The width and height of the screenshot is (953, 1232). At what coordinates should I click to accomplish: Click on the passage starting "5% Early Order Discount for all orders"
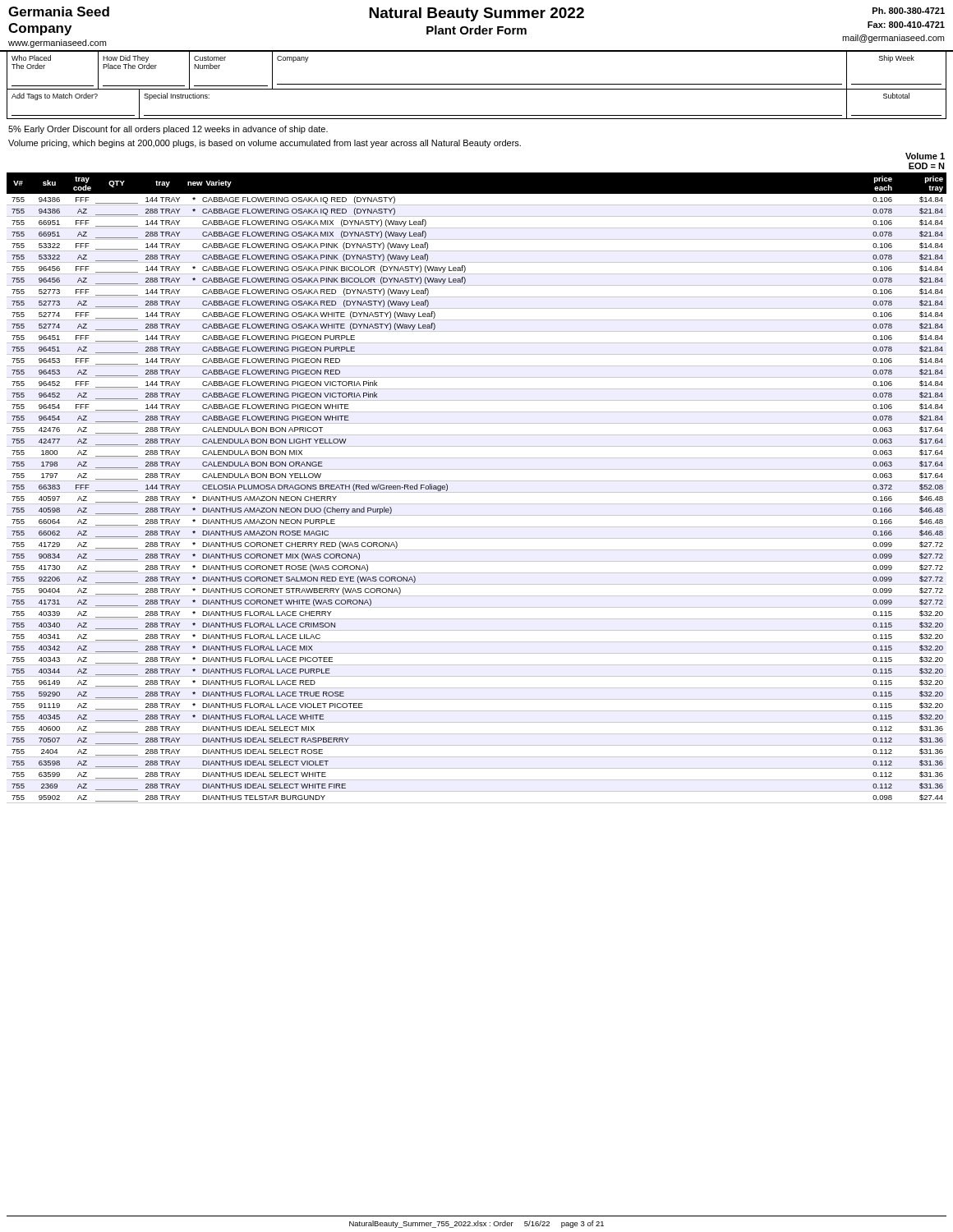point(168,129)
